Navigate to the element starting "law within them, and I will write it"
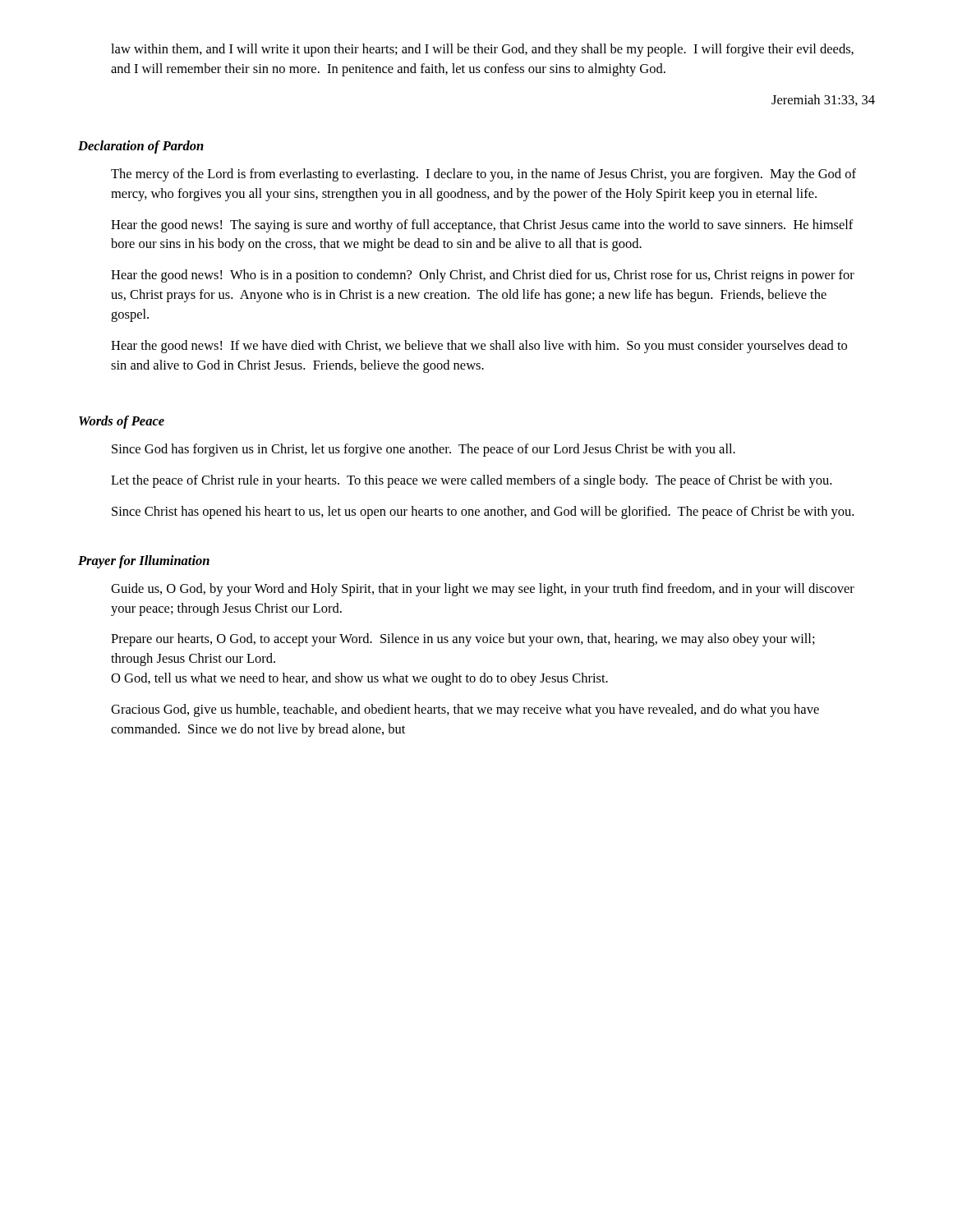The image size is (953, 1232). pos(483,59)
